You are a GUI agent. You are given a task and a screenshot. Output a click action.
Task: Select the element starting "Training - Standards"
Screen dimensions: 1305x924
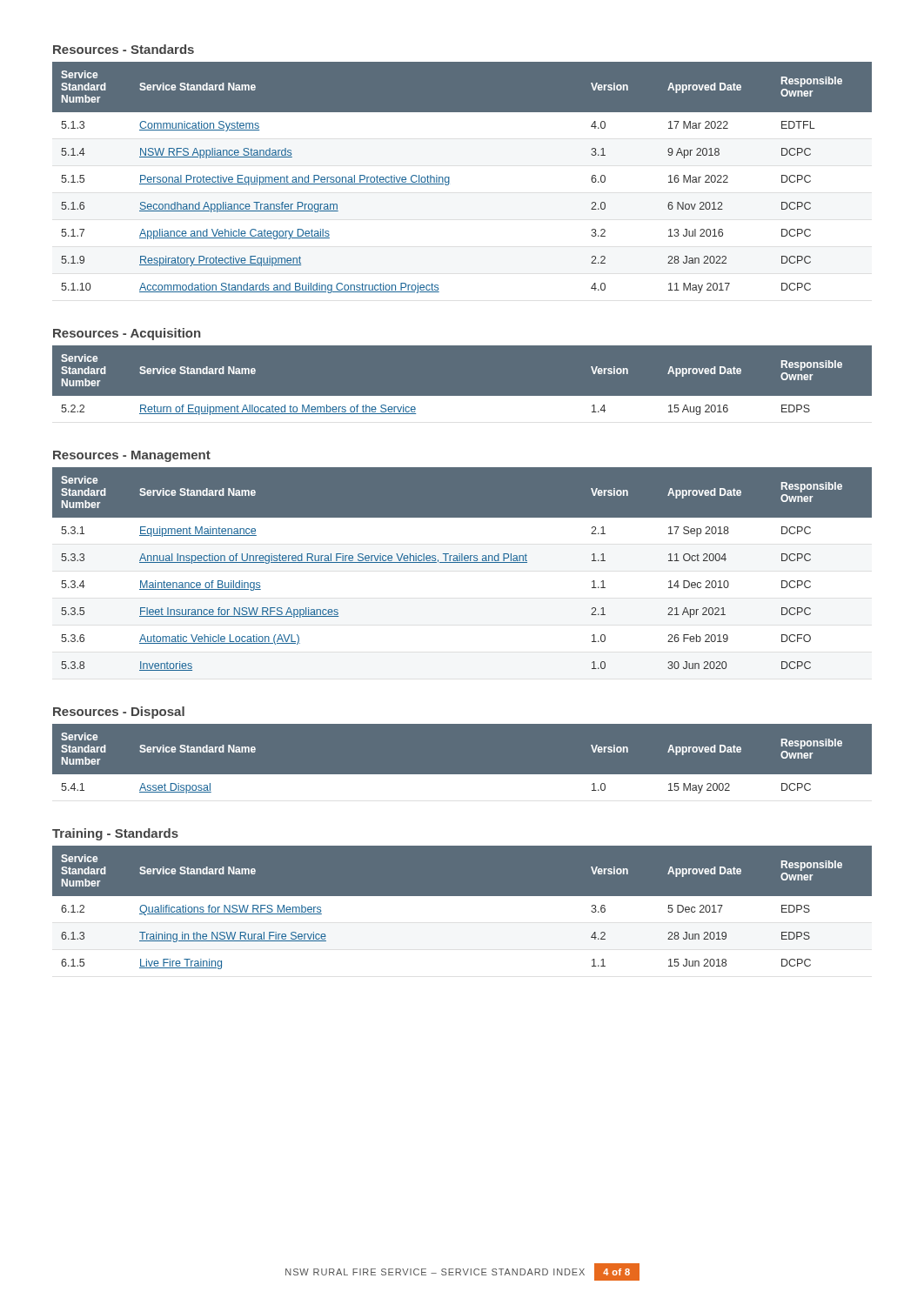point(115,833)
